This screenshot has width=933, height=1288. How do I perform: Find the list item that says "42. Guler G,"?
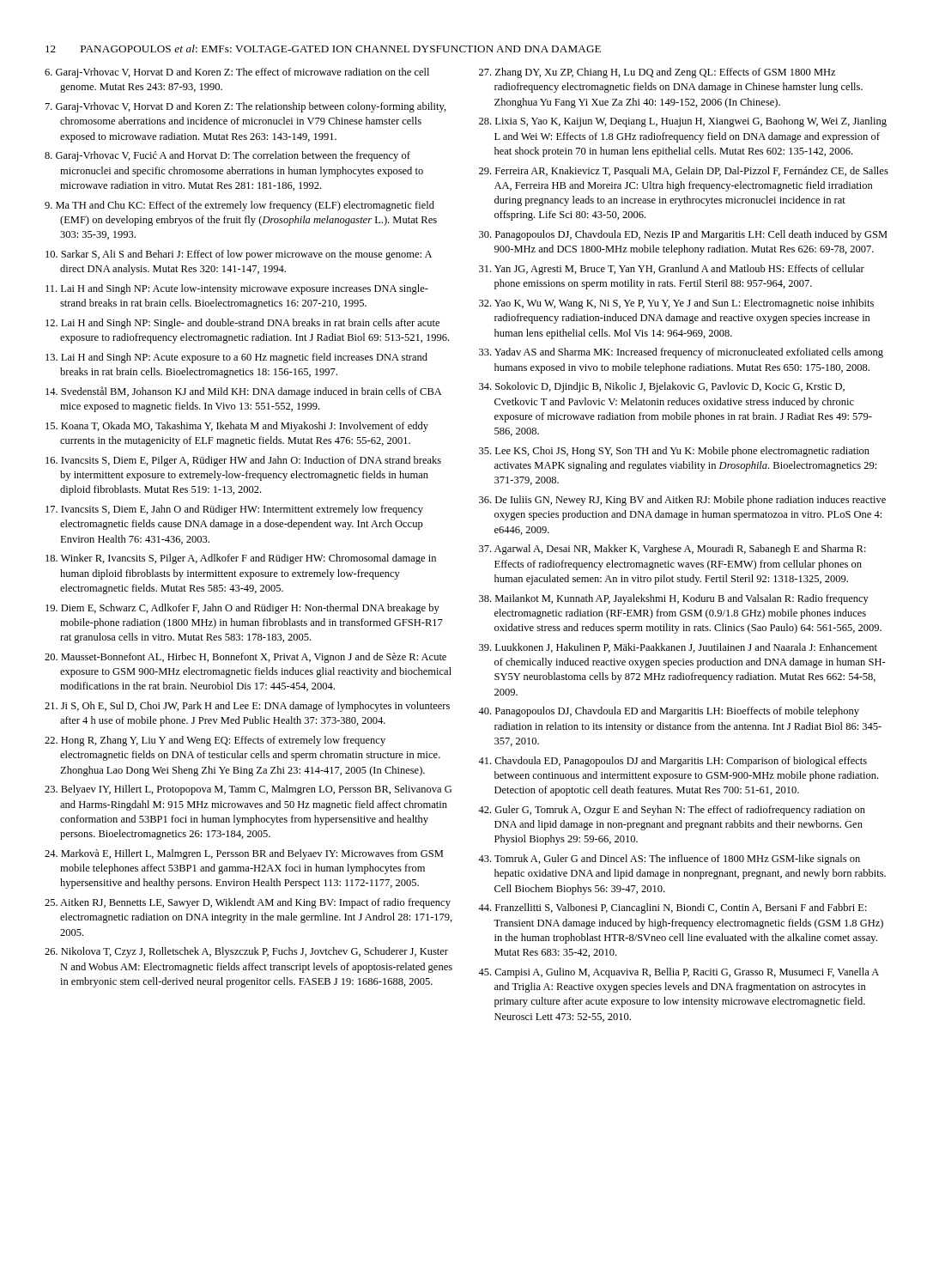[x=672, y=825]
